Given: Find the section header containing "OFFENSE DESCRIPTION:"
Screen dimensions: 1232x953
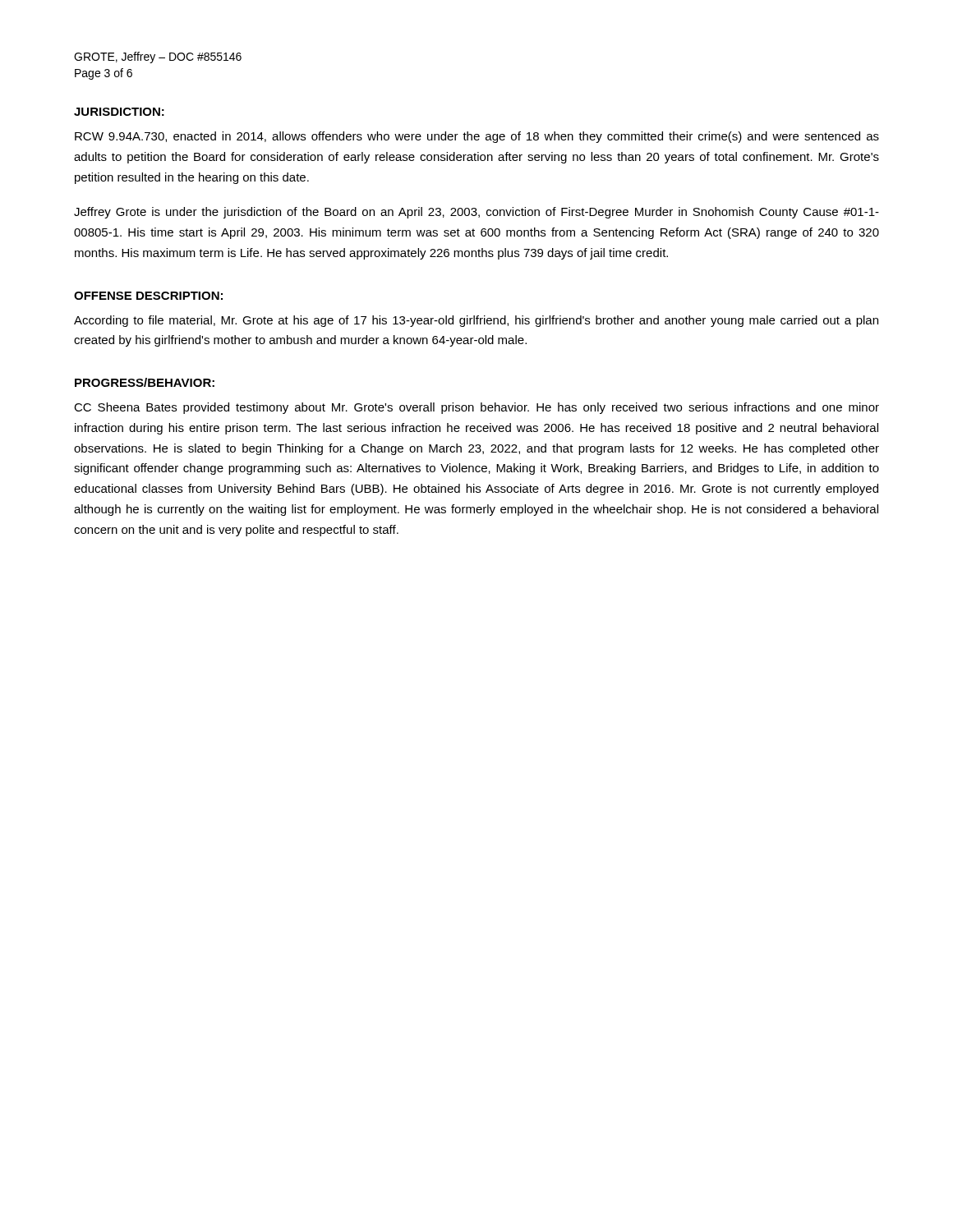Looking at the screenshot, I should [x=149, y=295].
